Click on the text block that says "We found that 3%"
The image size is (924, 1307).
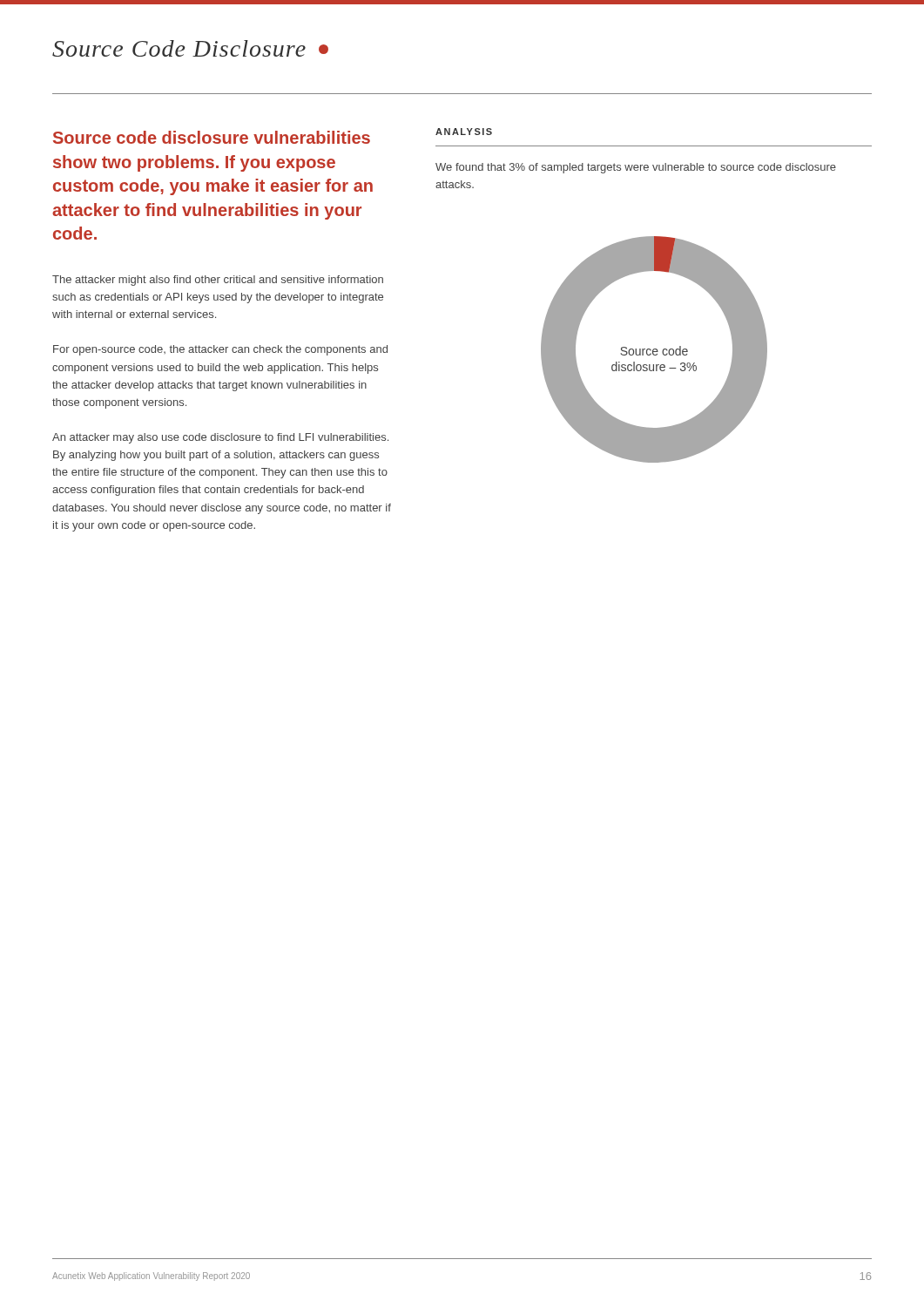654,176
